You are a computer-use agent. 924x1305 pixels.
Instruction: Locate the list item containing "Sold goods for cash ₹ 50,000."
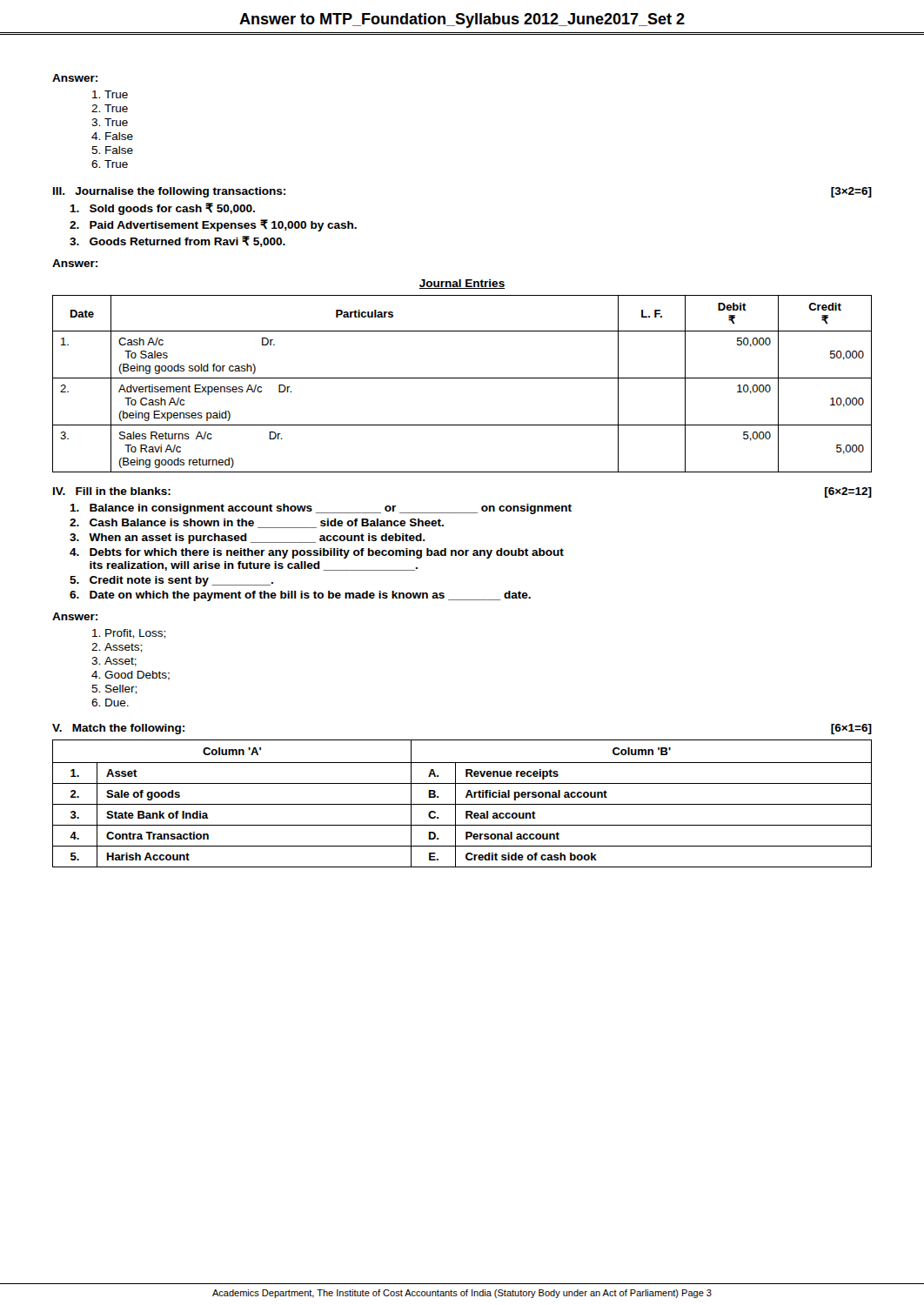[163, 208]
